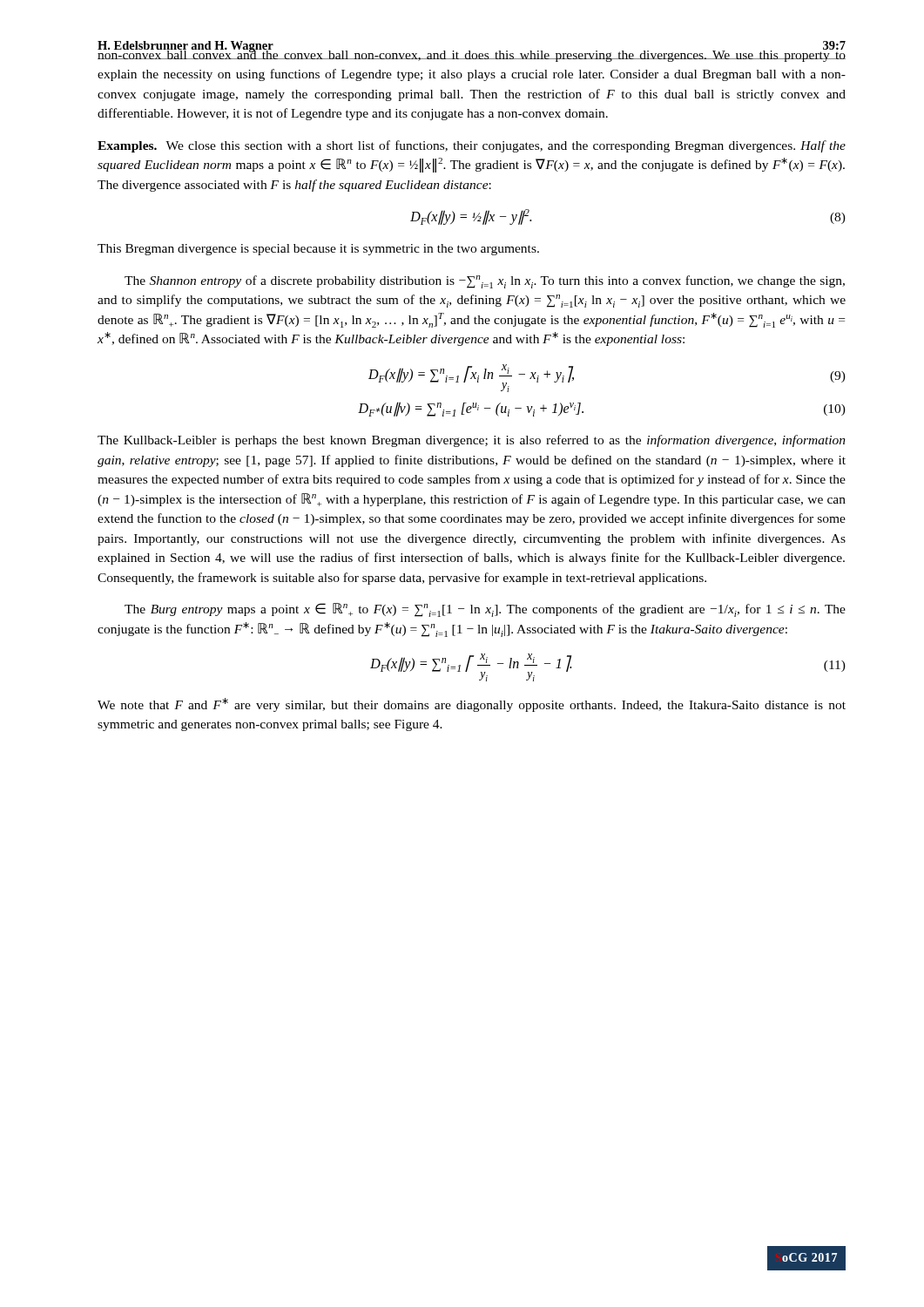Find the block on this page that starts "Examples. We close this section with a short"
The width and height of the screenshot is (924, 1307).
[472, 164]
